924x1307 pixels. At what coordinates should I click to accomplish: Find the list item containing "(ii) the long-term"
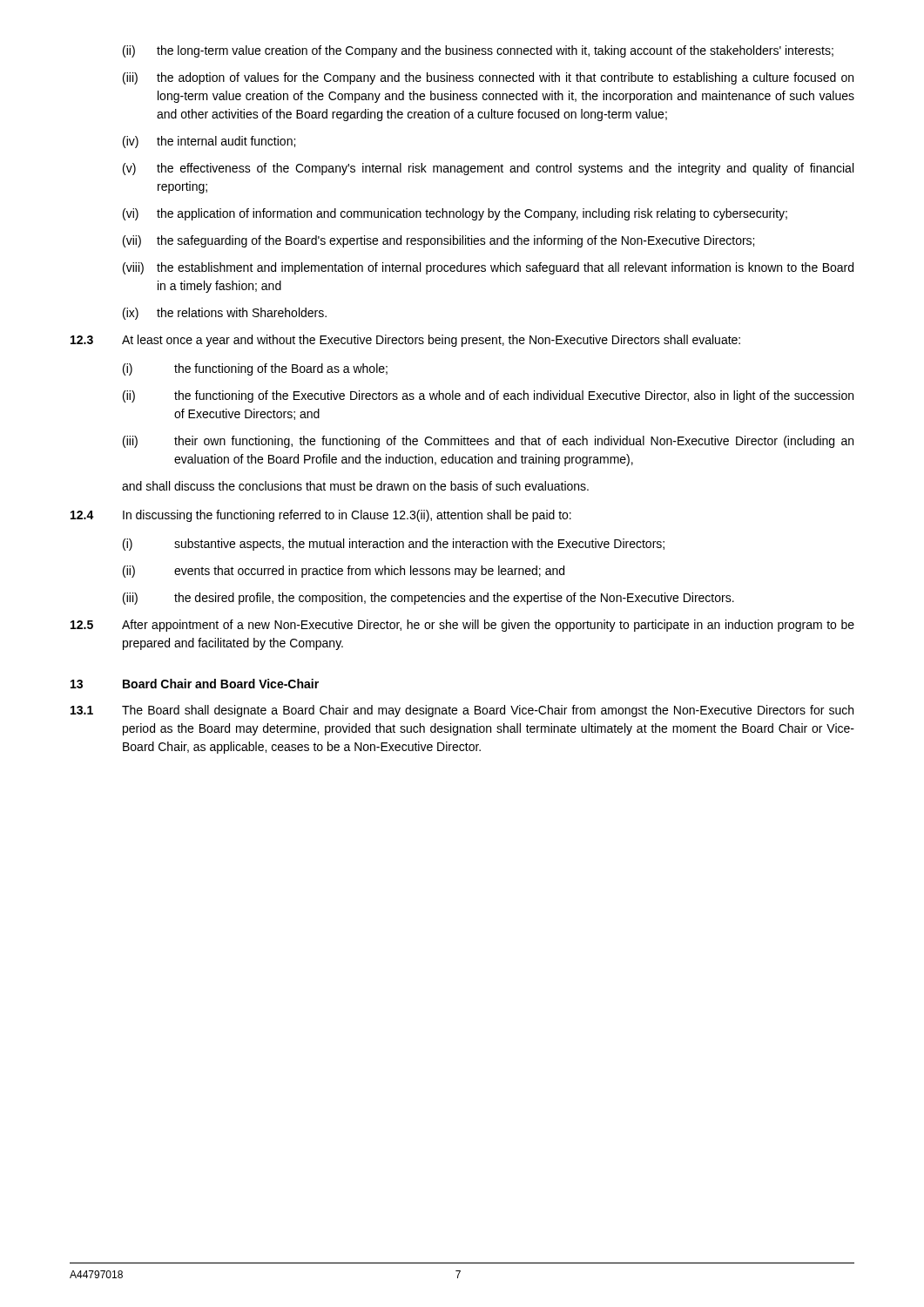point(462,51)
